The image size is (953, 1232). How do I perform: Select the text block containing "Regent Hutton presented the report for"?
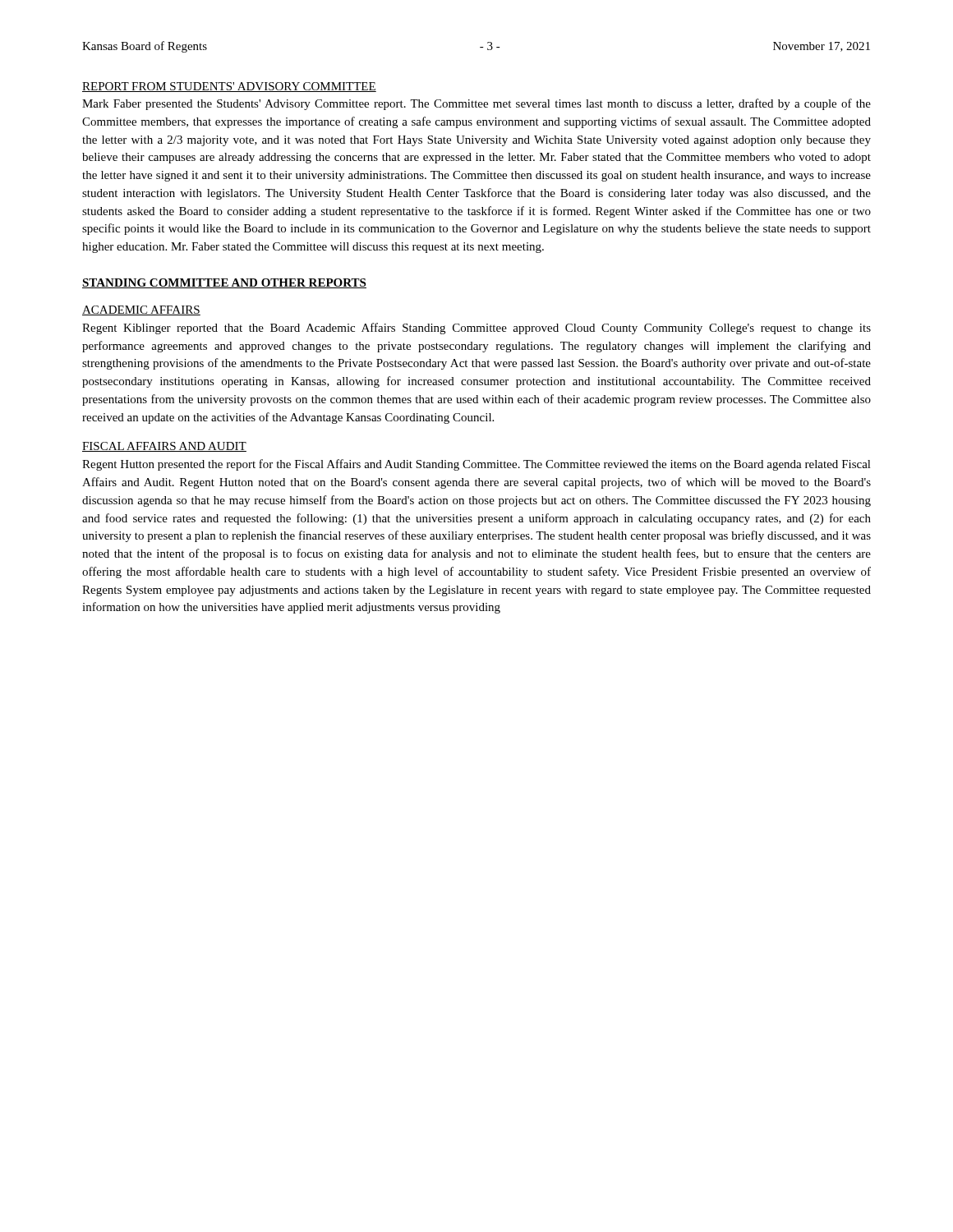tap(476, 536)
